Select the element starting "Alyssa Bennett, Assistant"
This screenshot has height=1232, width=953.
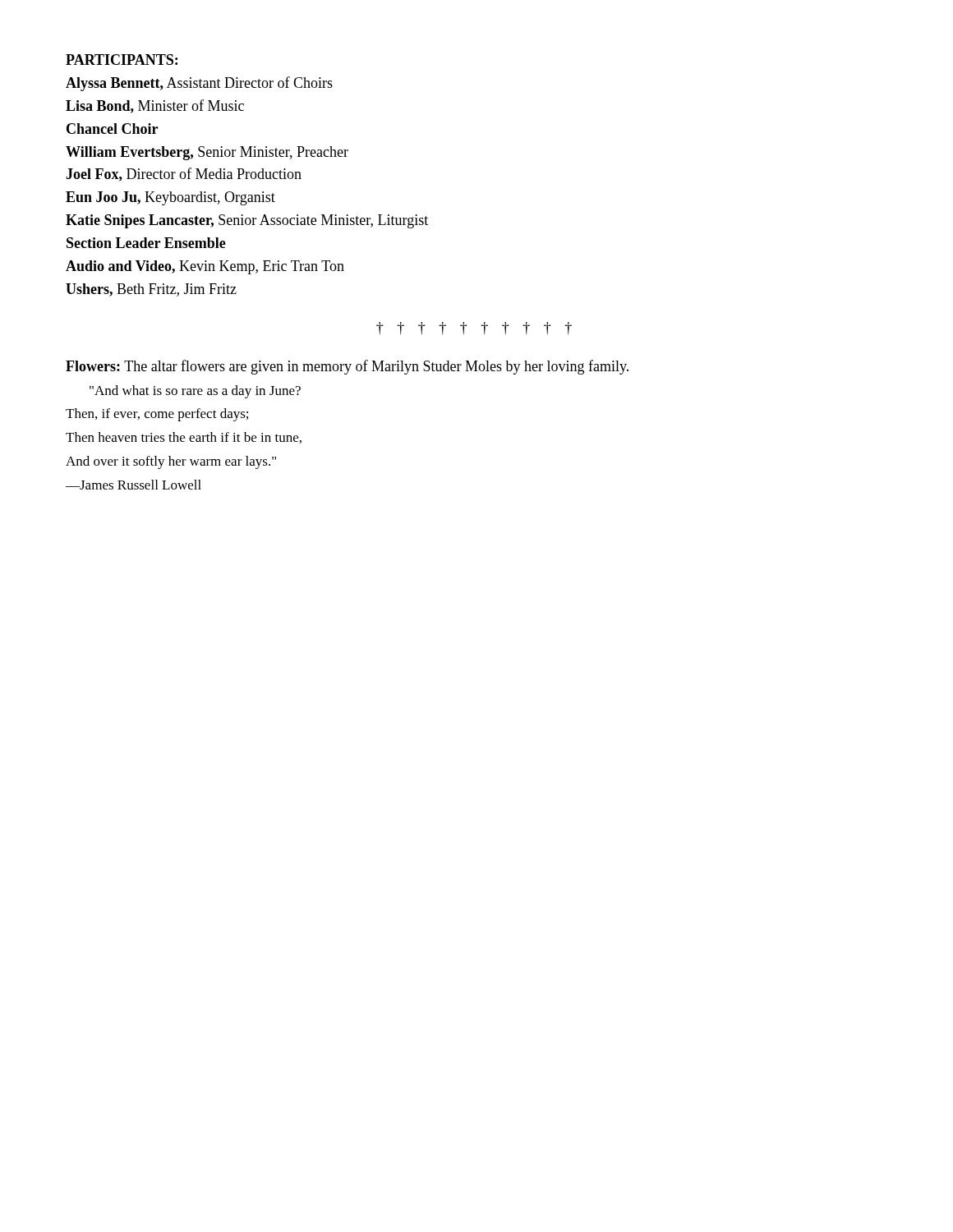[199, 83]
